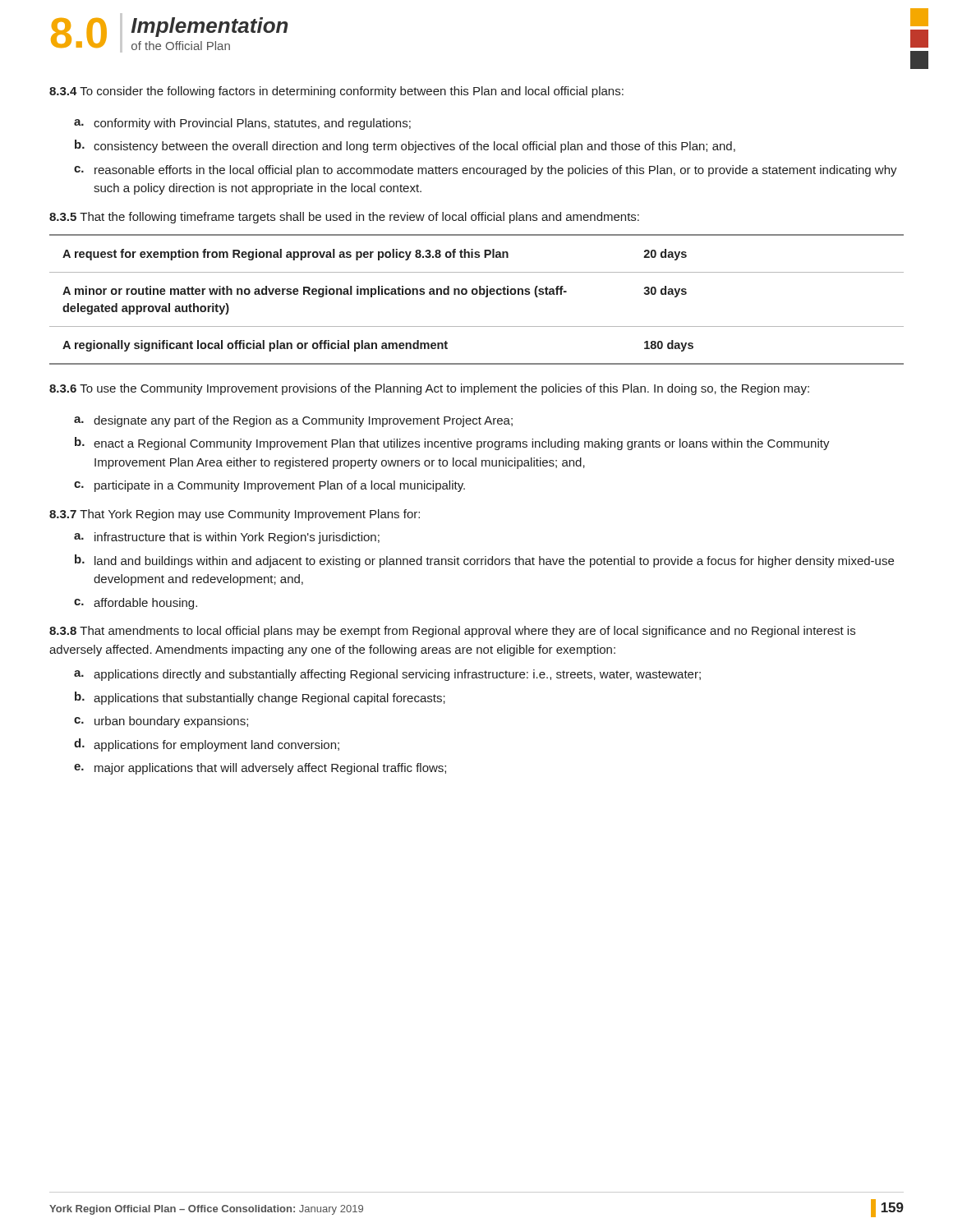This screenshot has height=1232, width=953.
Task: Find the block on this page that starts "3.7 That York Region"
Action: click(x=235, y=513)
